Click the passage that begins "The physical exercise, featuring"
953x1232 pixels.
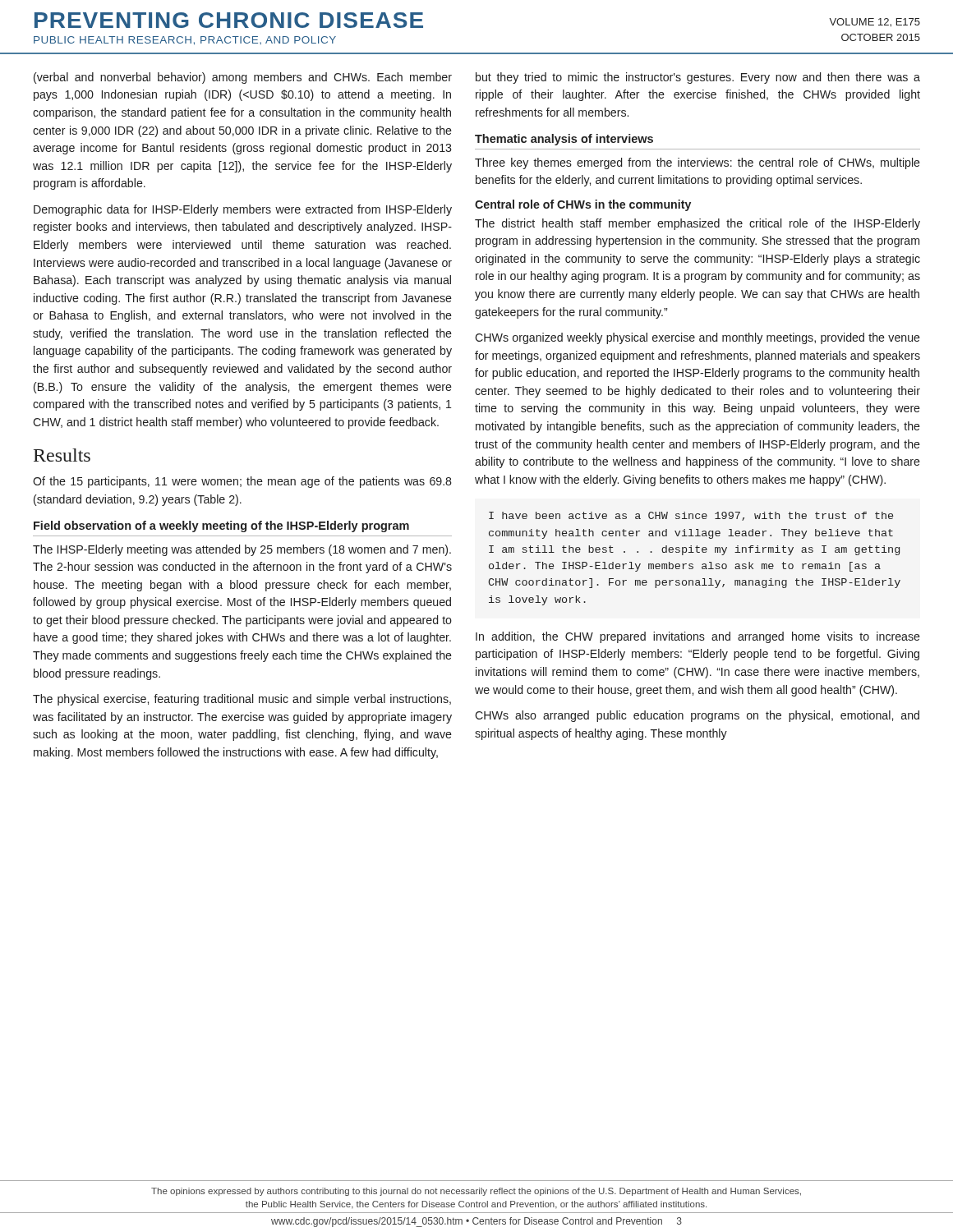coord(242,726)
